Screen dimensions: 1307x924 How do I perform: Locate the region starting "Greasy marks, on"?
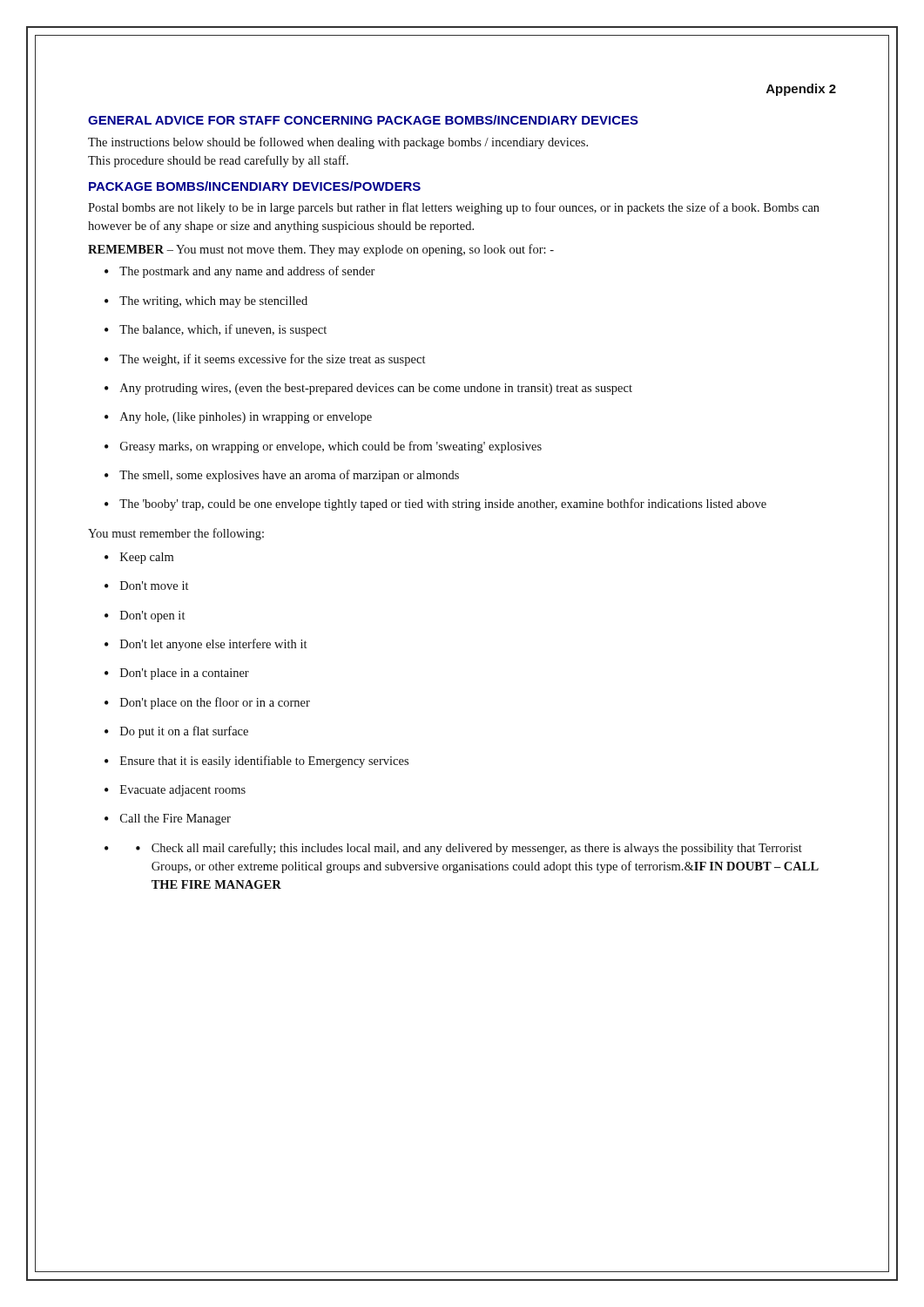331,446
